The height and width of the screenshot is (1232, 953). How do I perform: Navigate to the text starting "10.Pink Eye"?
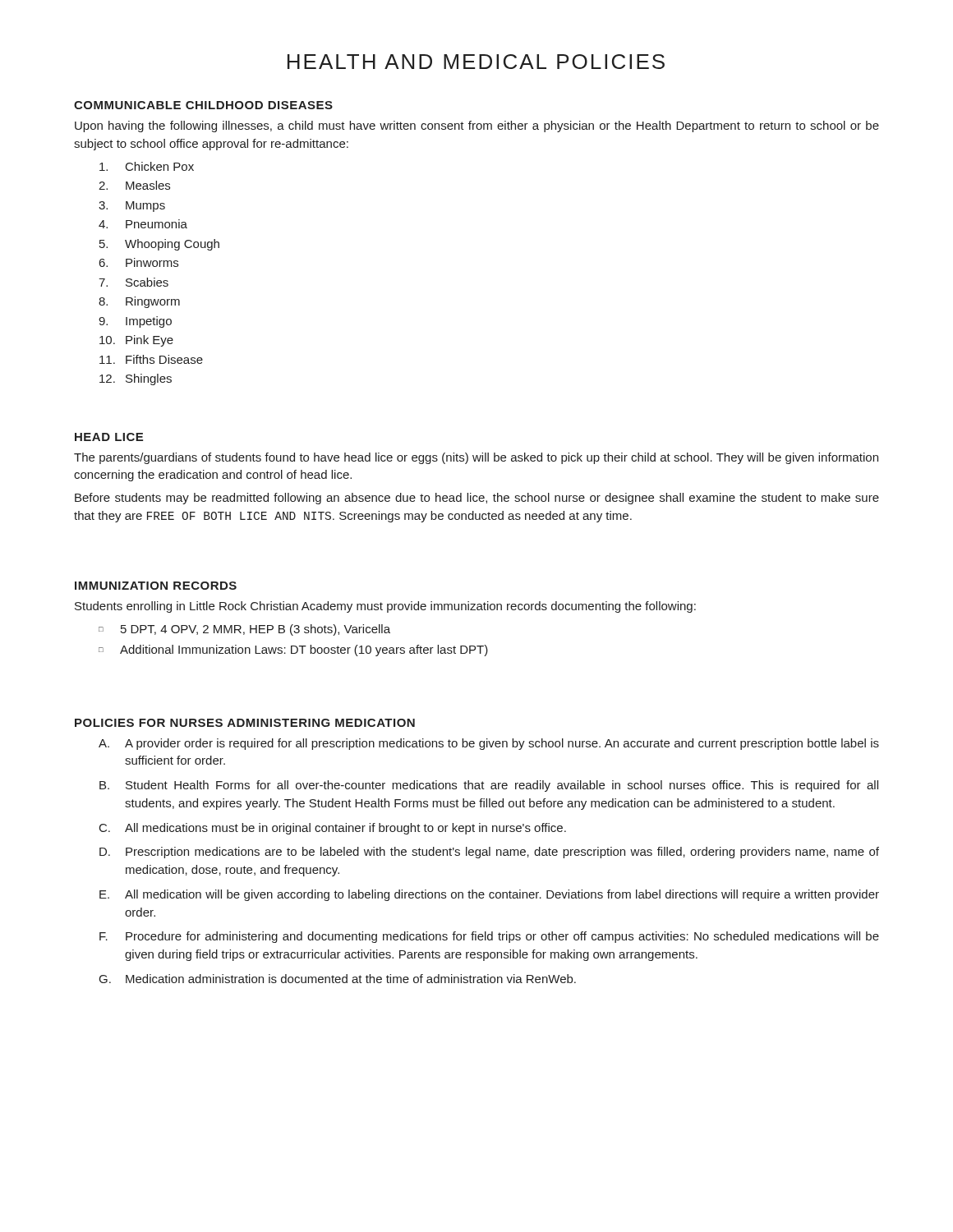(x=136, y=340)
